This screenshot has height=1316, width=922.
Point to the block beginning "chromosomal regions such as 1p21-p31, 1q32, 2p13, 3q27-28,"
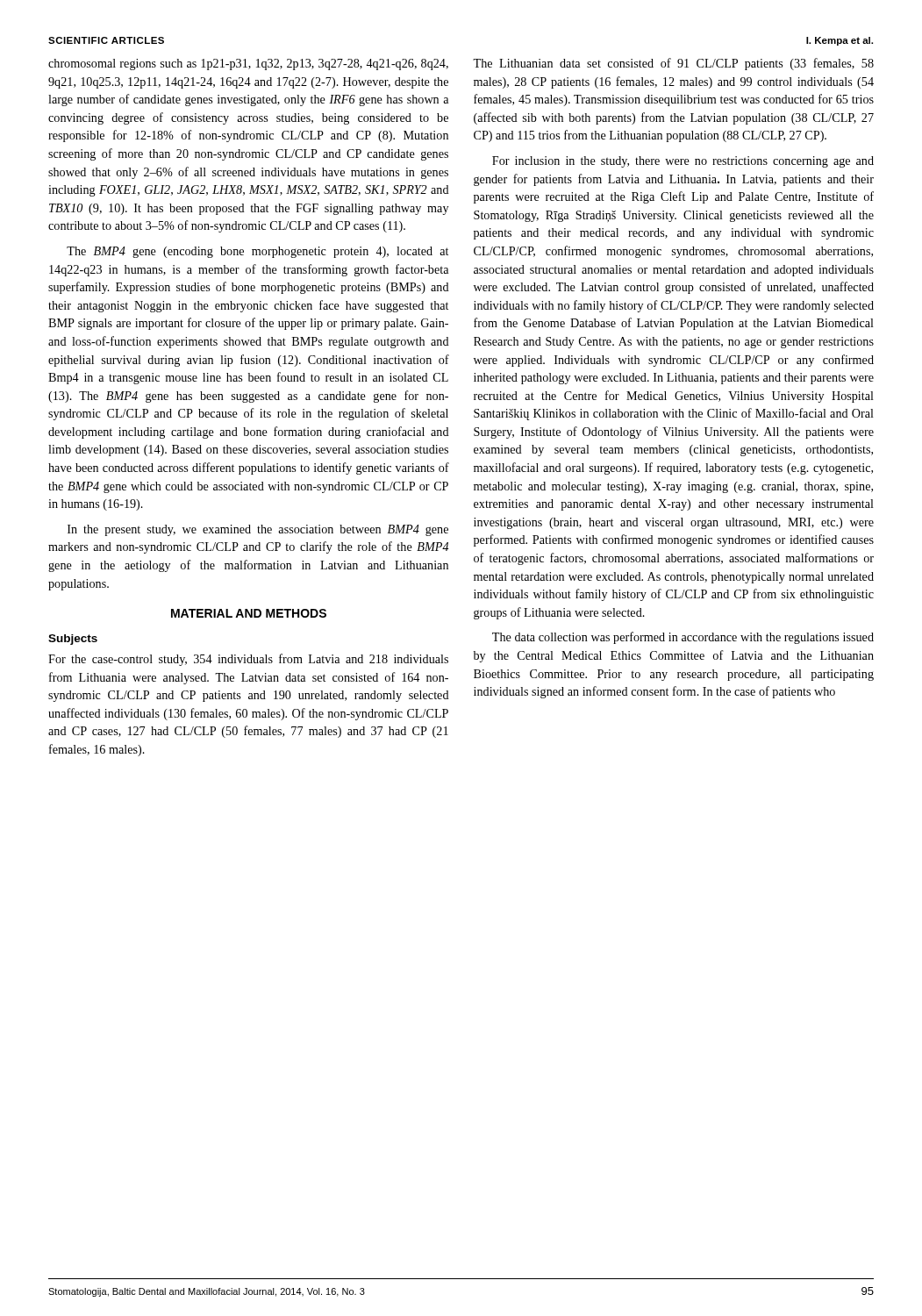248,323
